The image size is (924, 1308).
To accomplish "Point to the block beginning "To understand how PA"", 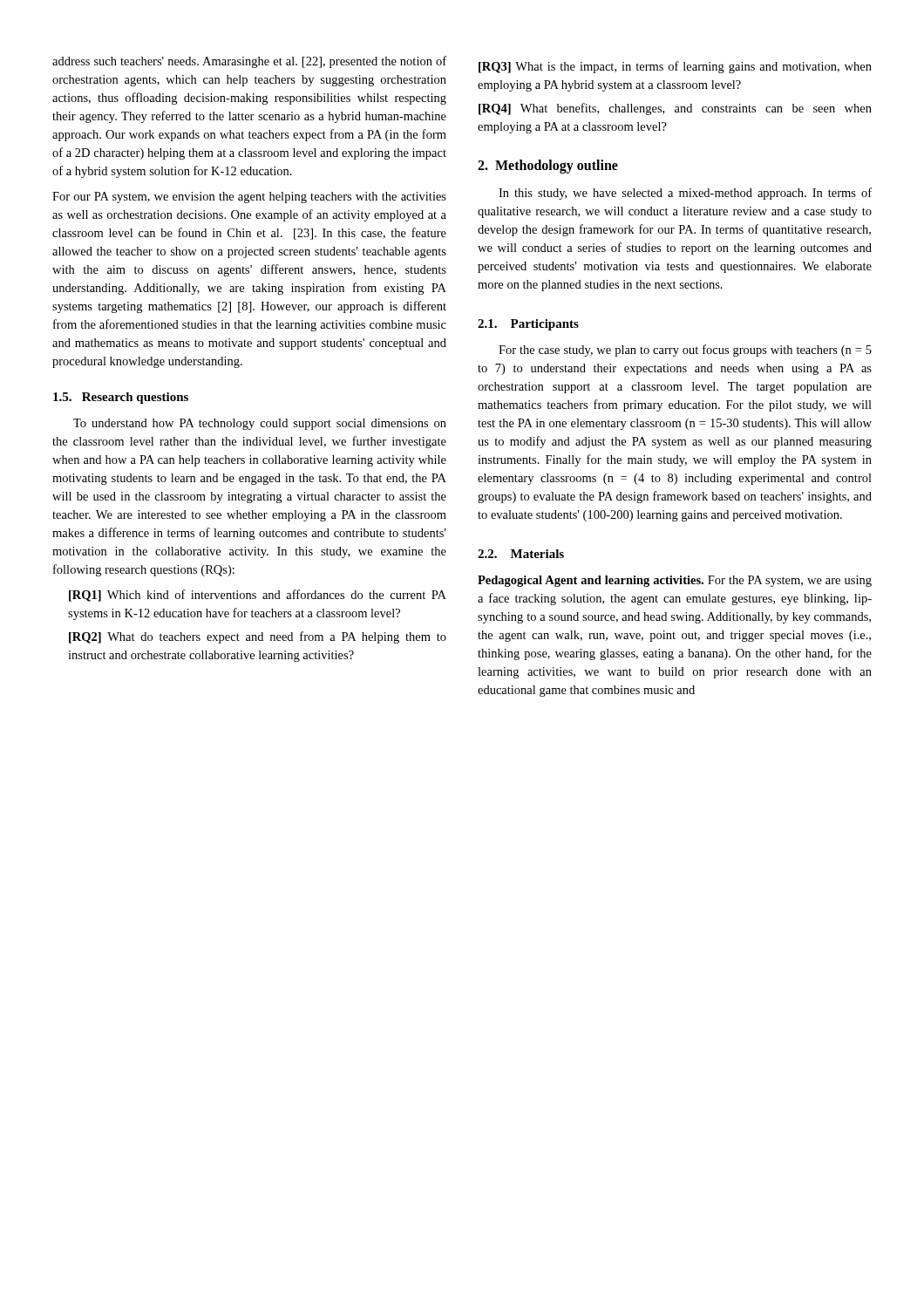I will (x=249, y=497).
